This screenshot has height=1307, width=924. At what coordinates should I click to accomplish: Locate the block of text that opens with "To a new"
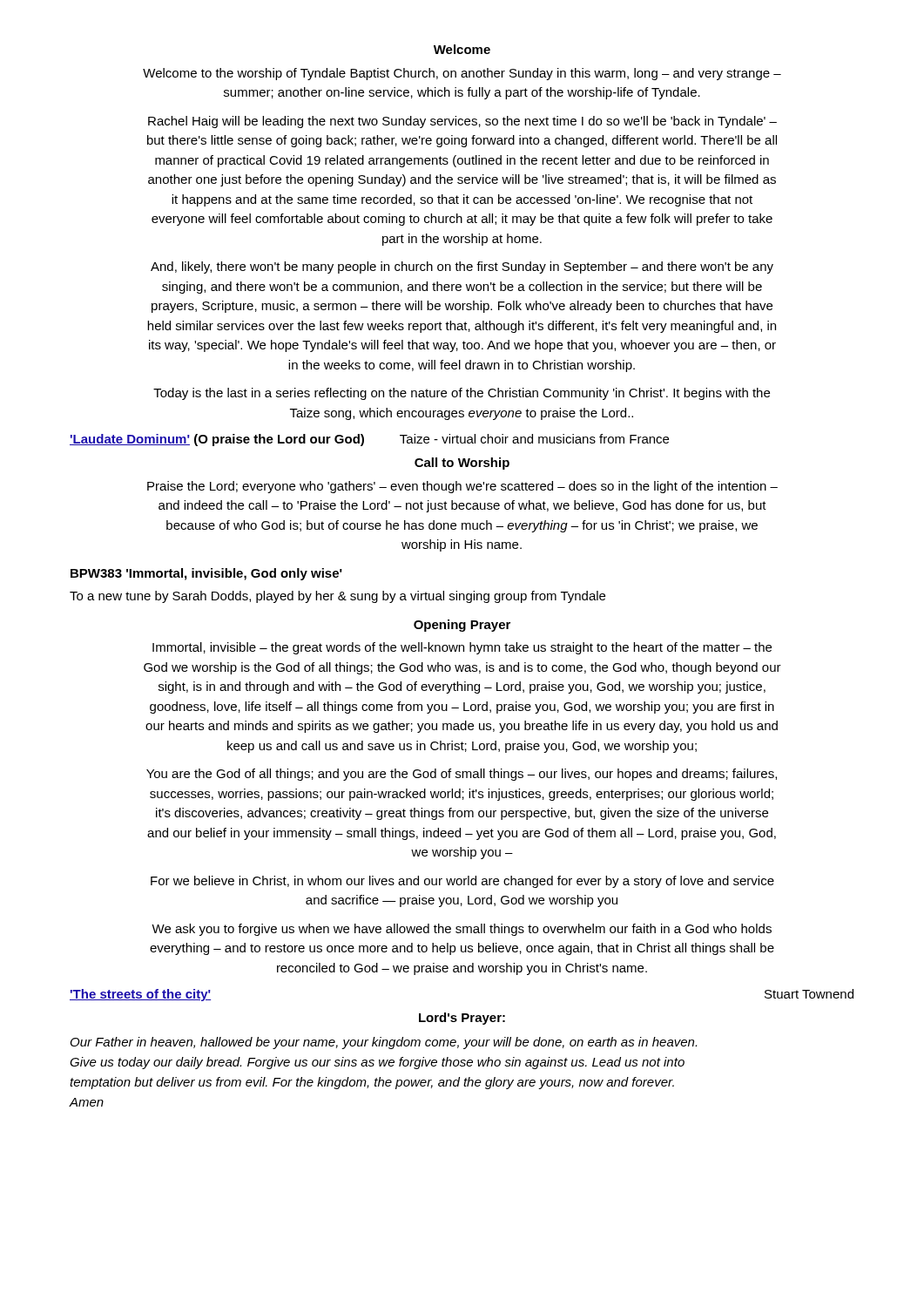pyautogui.click(x=462, y=596)
